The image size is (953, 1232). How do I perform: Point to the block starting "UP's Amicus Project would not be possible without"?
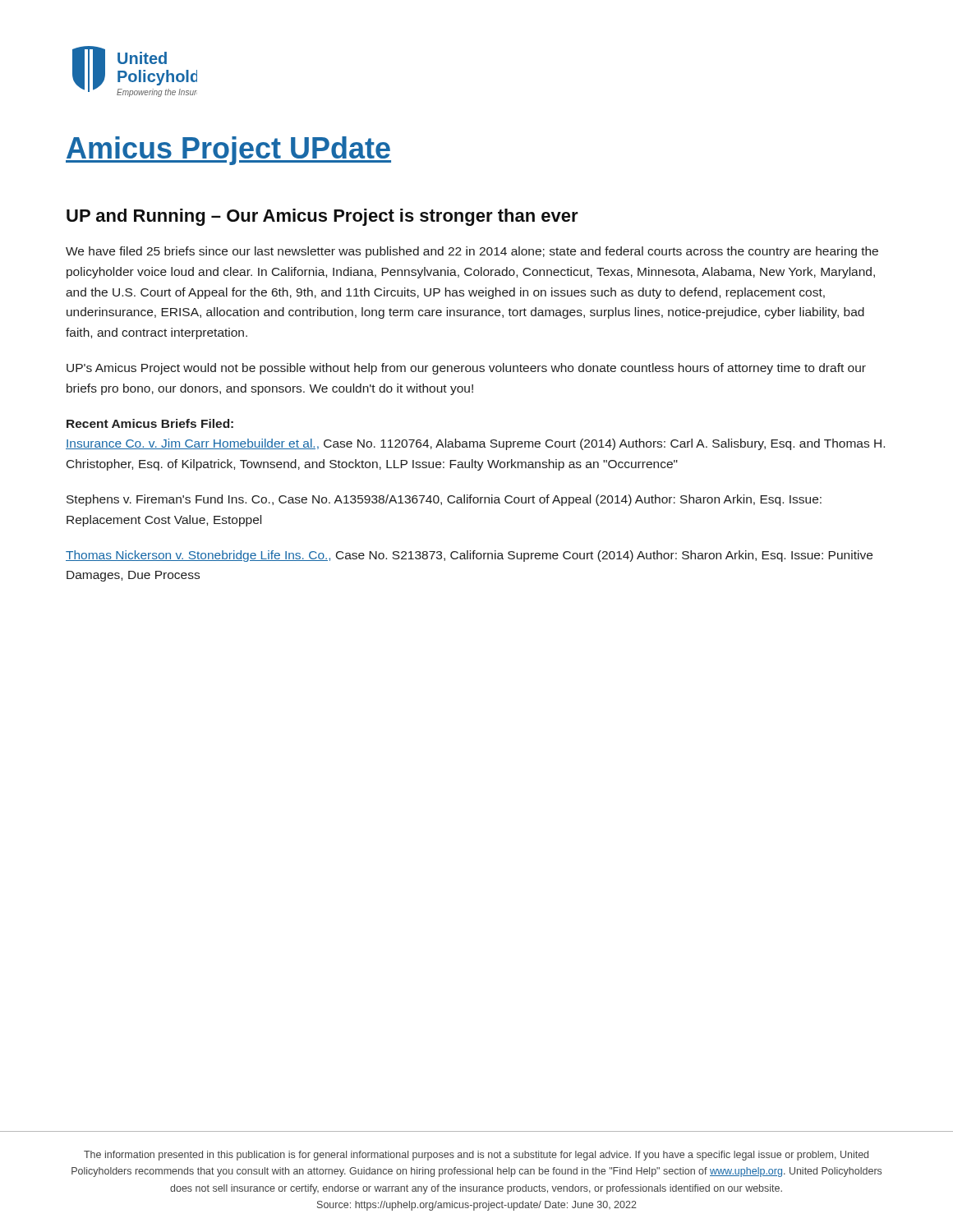coord(466,378)
